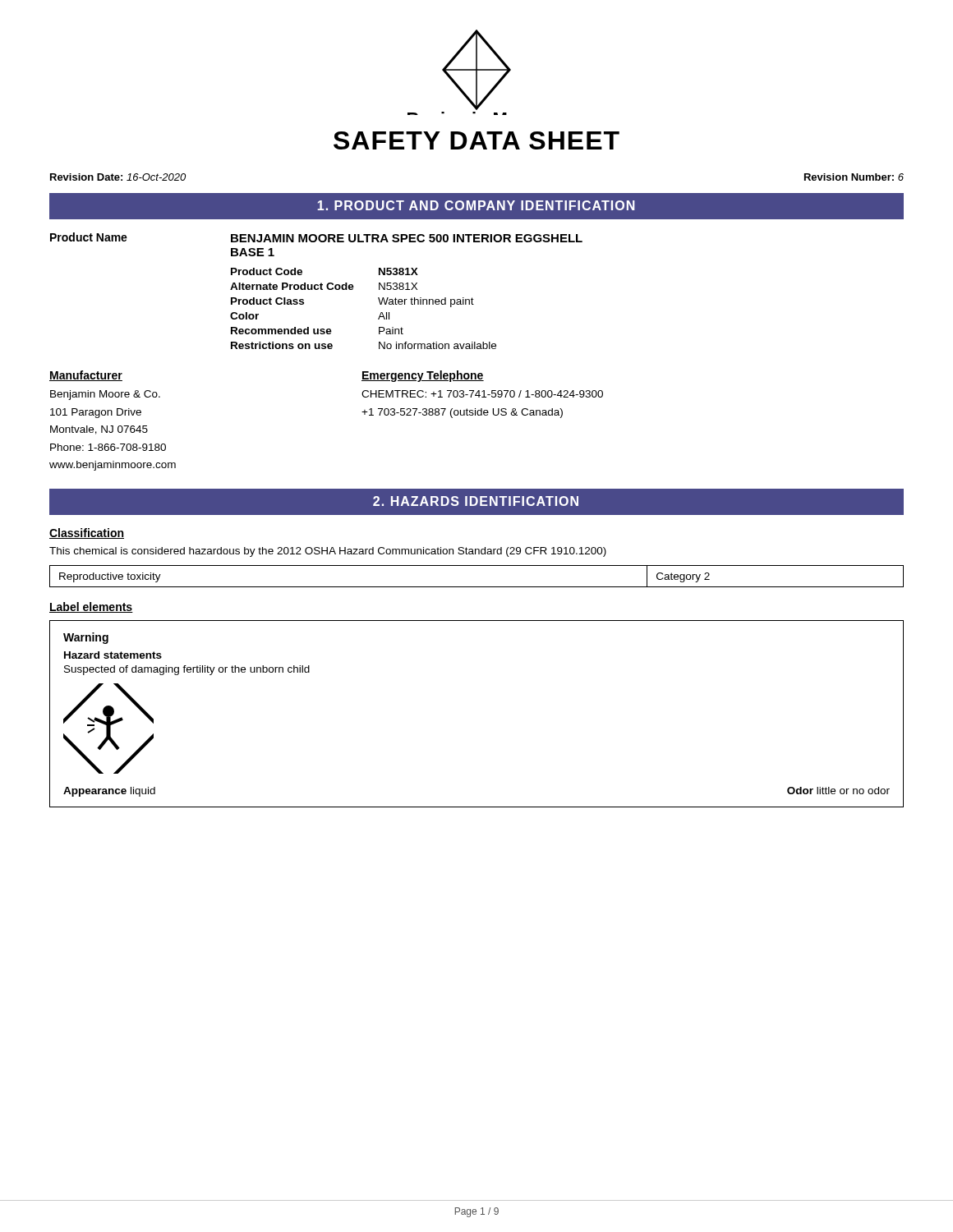This screenshot has height=1232, width=953.
Task: Click where it says "2. HAZARDS IDENTIFICATION"
Action: [x=476, y=501]
